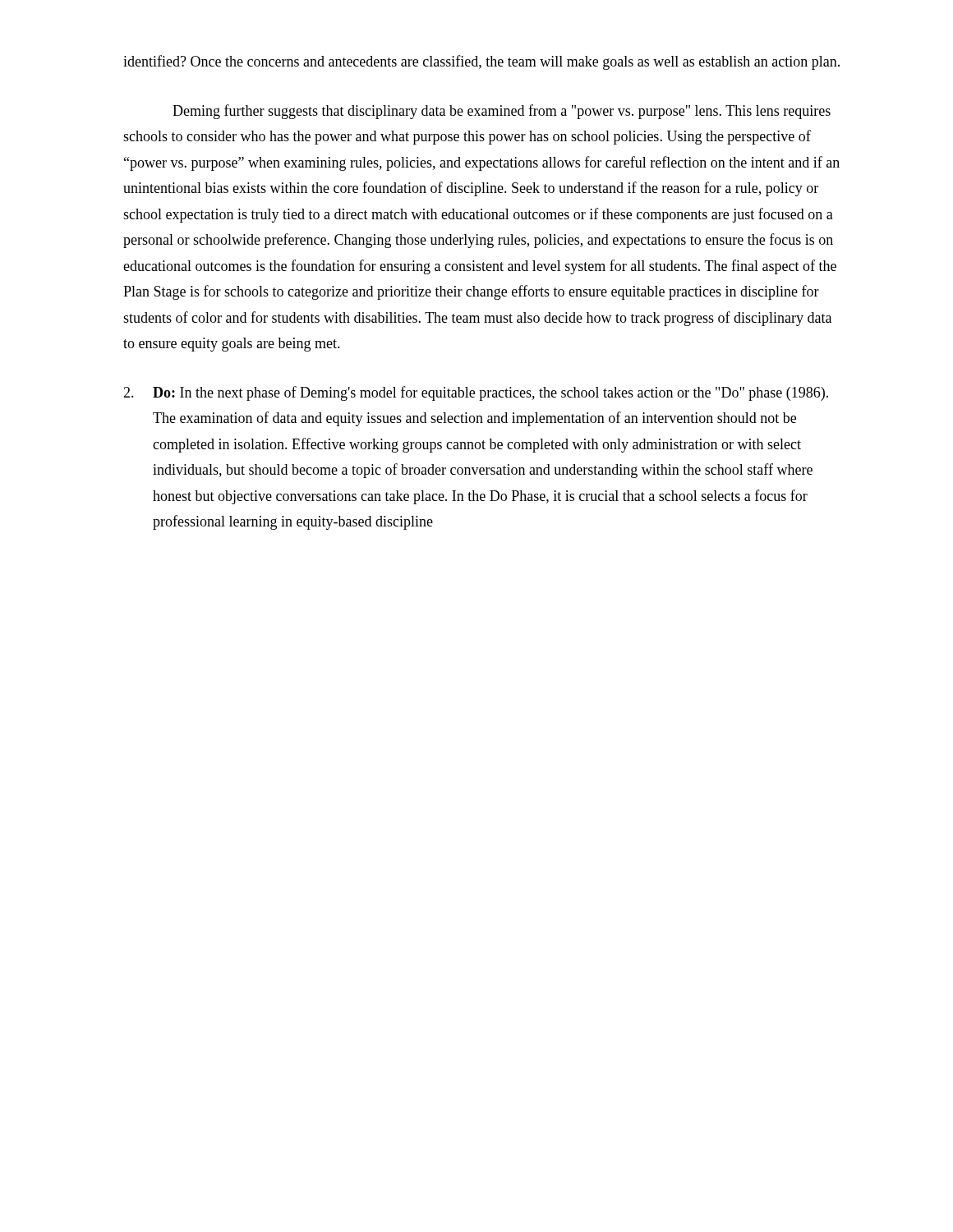Point to the block beginning "identified? Once the concerns"

pyautogui.click(x=485, y=203)
